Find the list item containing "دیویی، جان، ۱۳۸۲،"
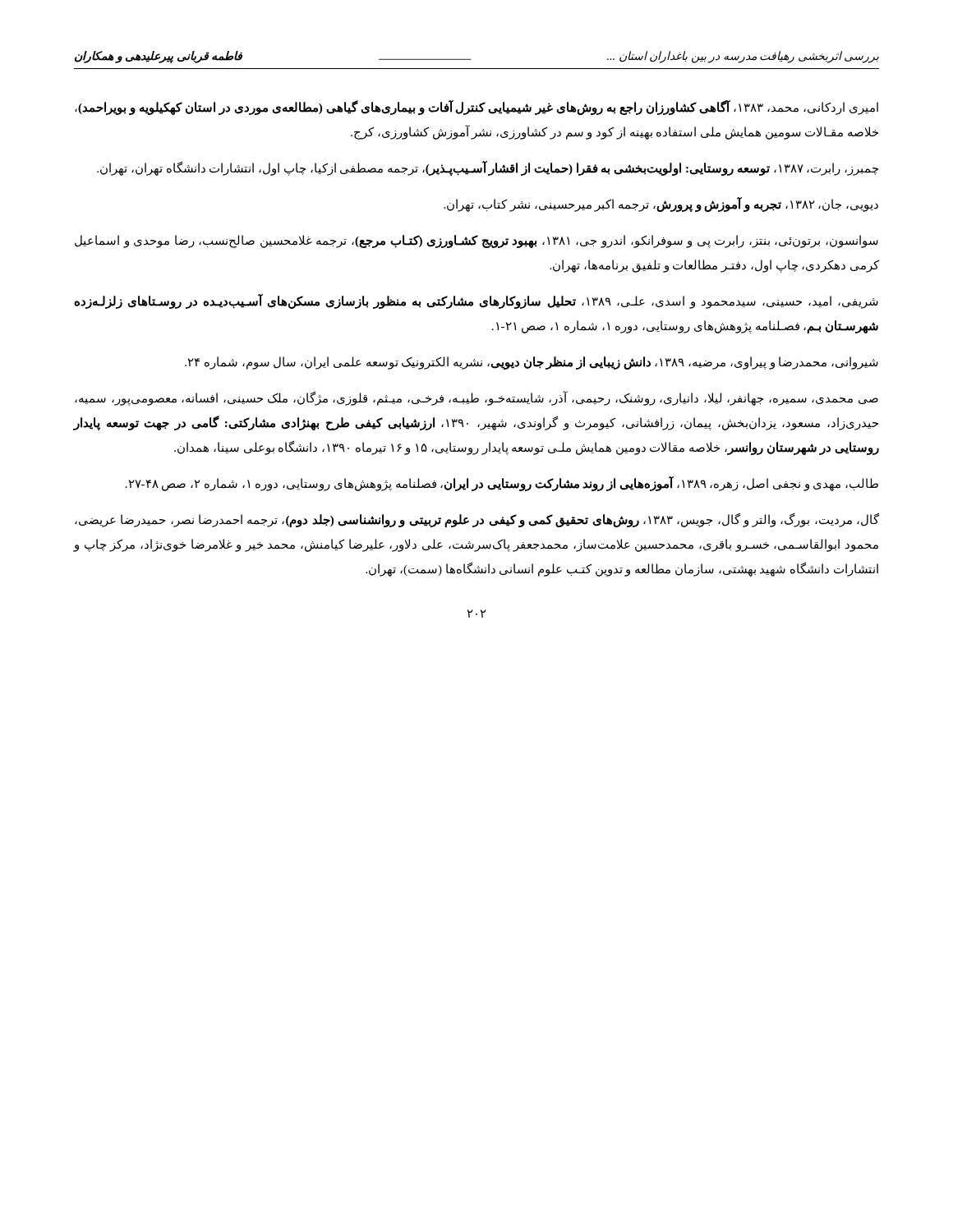The image size is (953, 1232). (661, 205)
